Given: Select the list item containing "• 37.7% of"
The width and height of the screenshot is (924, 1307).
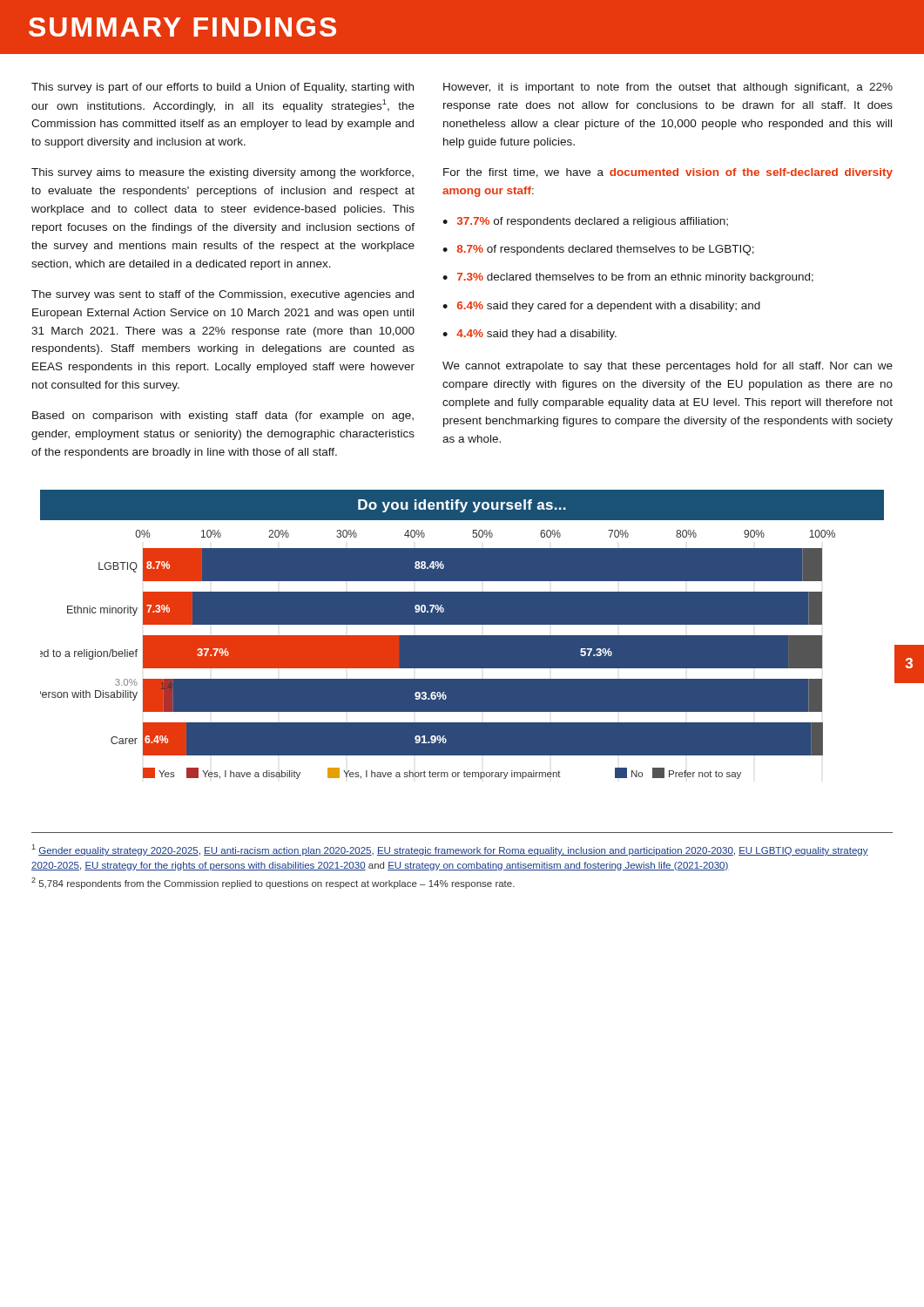Looking at the screenshot, I should 586,222.
